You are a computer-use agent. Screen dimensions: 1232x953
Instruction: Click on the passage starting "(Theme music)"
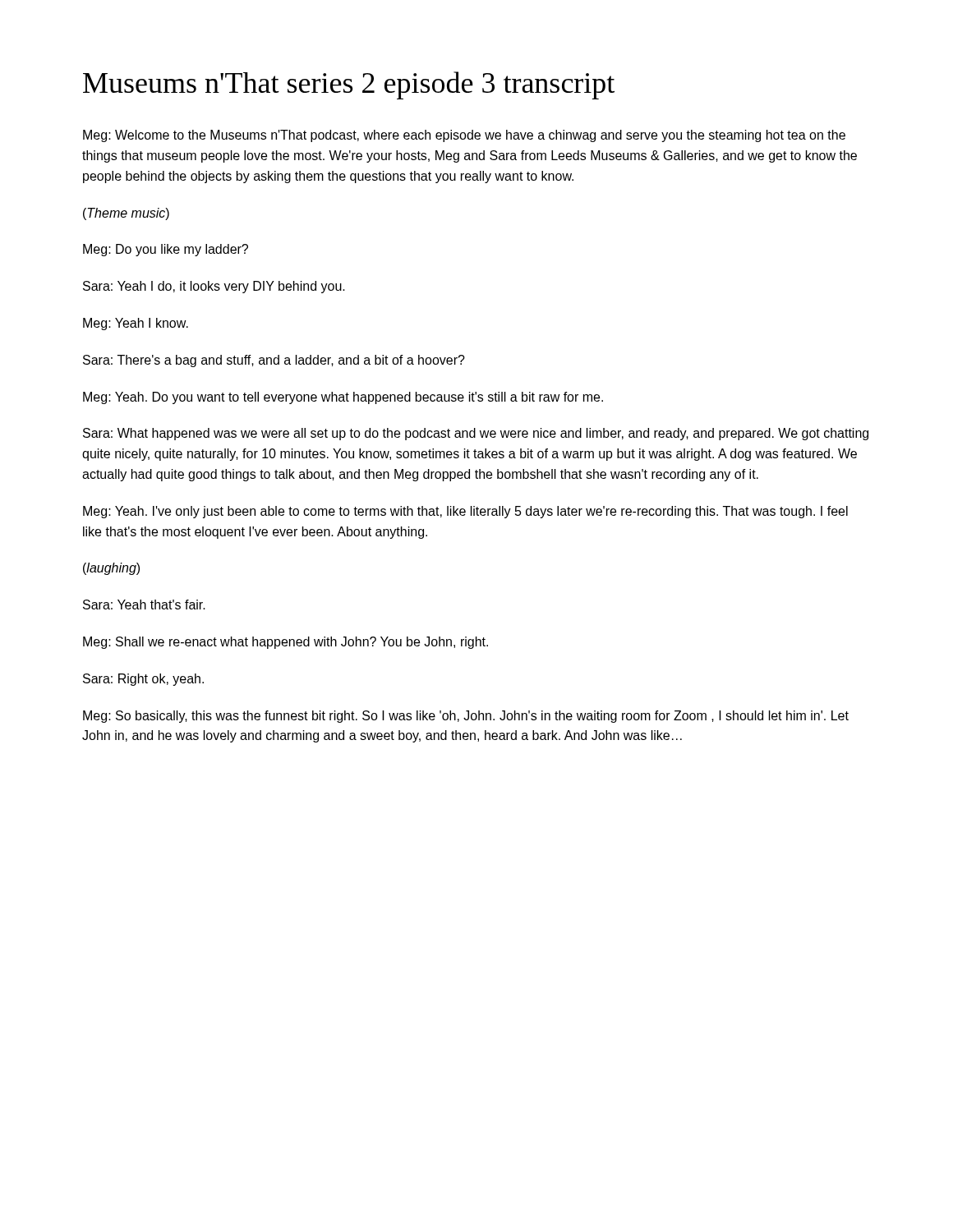tap(126, 213)
